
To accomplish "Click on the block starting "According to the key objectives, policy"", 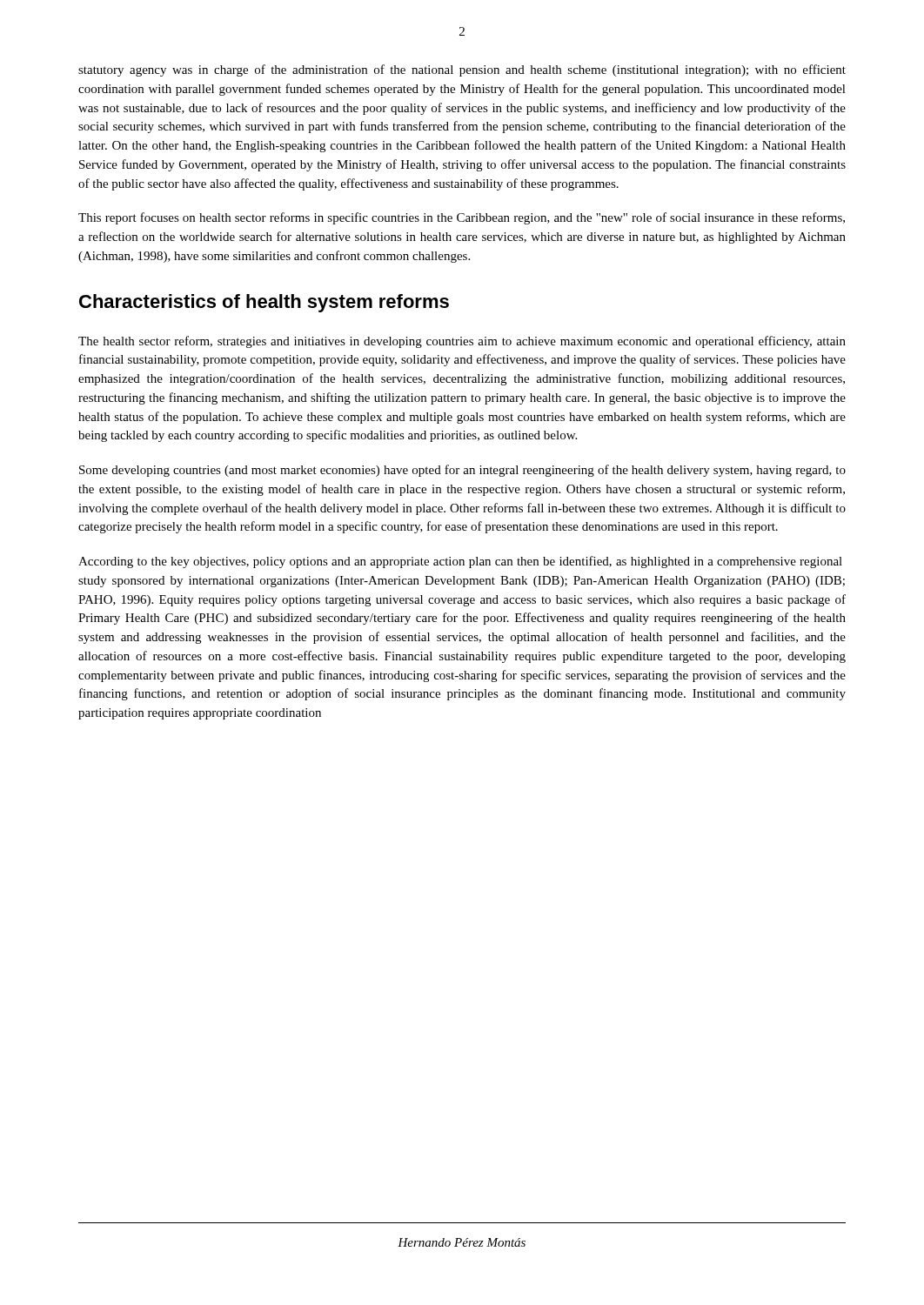I will coord(462,637).
